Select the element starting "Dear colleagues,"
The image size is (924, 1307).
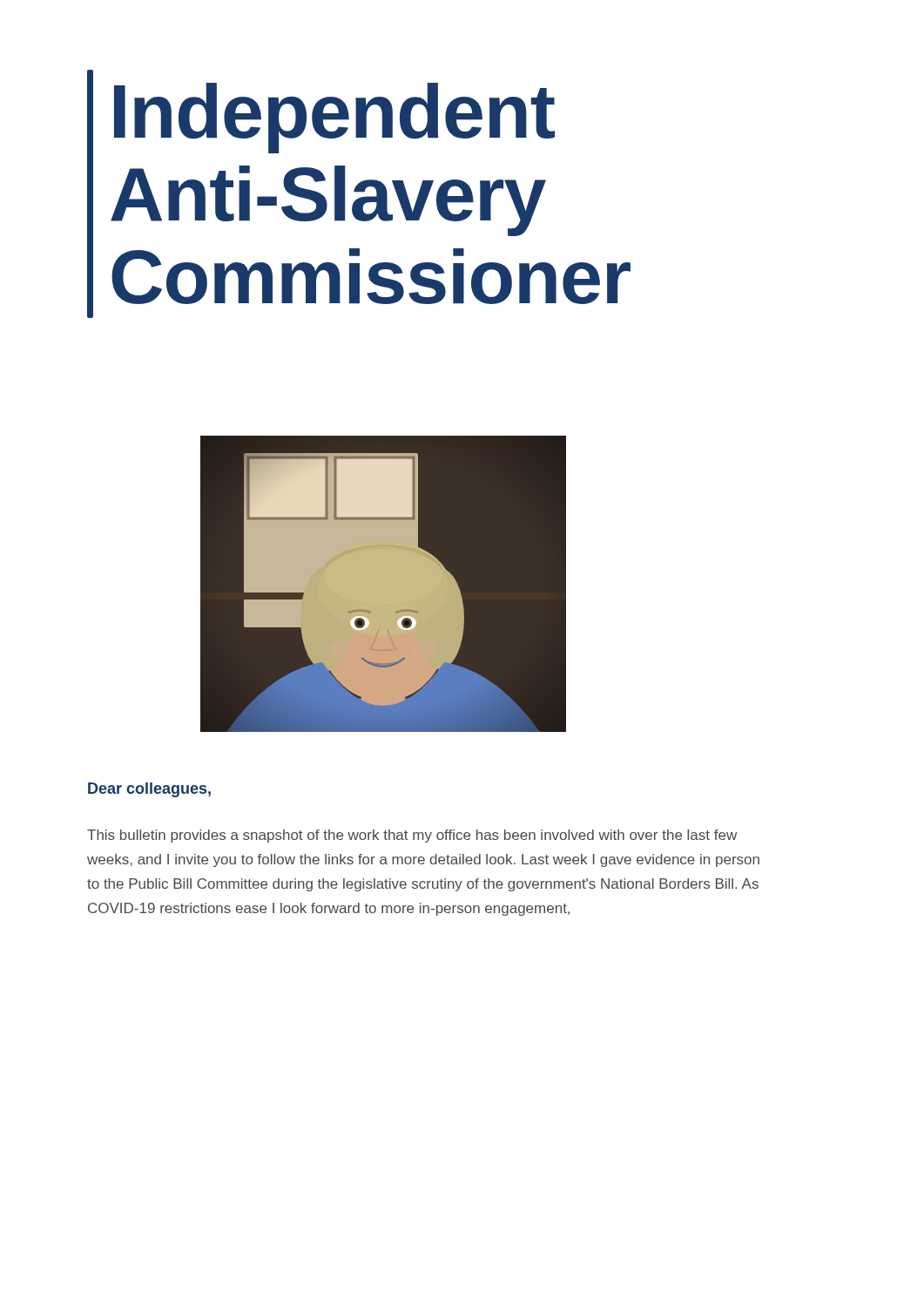(149, 789)
